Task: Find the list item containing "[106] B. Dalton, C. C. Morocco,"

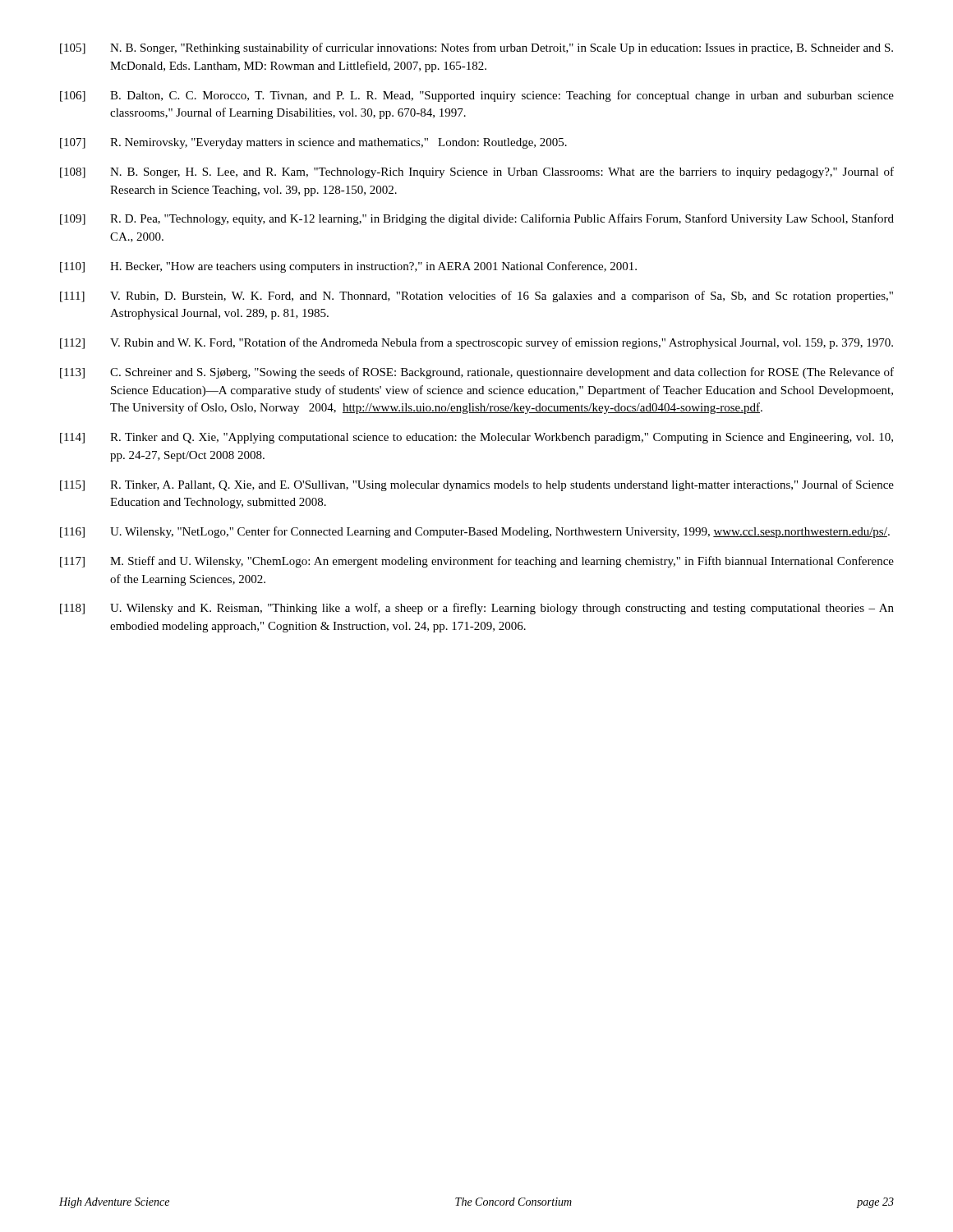Action: [476, 104]
